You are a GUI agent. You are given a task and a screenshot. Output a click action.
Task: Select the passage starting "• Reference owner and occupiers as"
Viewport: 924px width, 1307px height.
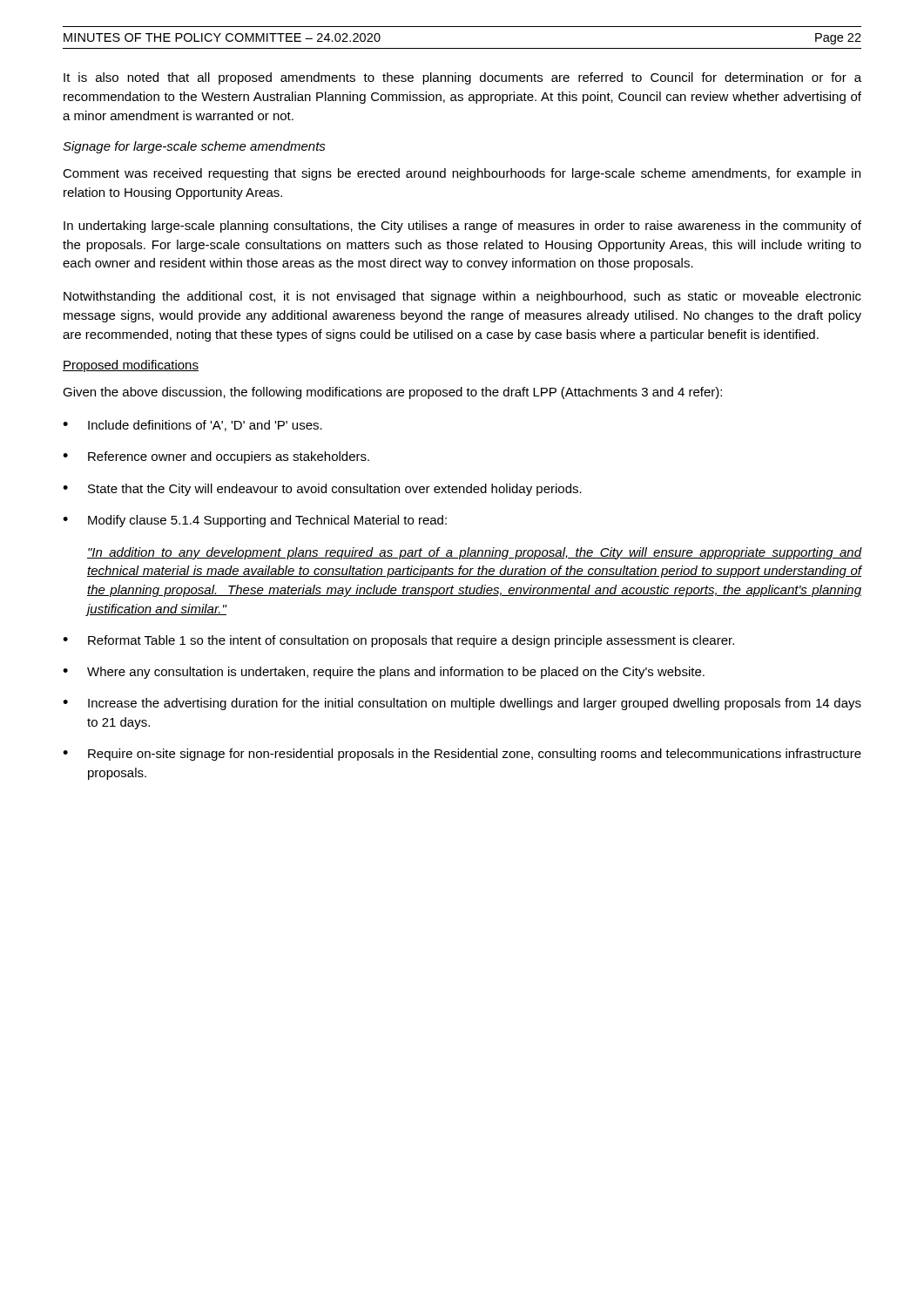[x=216, y=457]
